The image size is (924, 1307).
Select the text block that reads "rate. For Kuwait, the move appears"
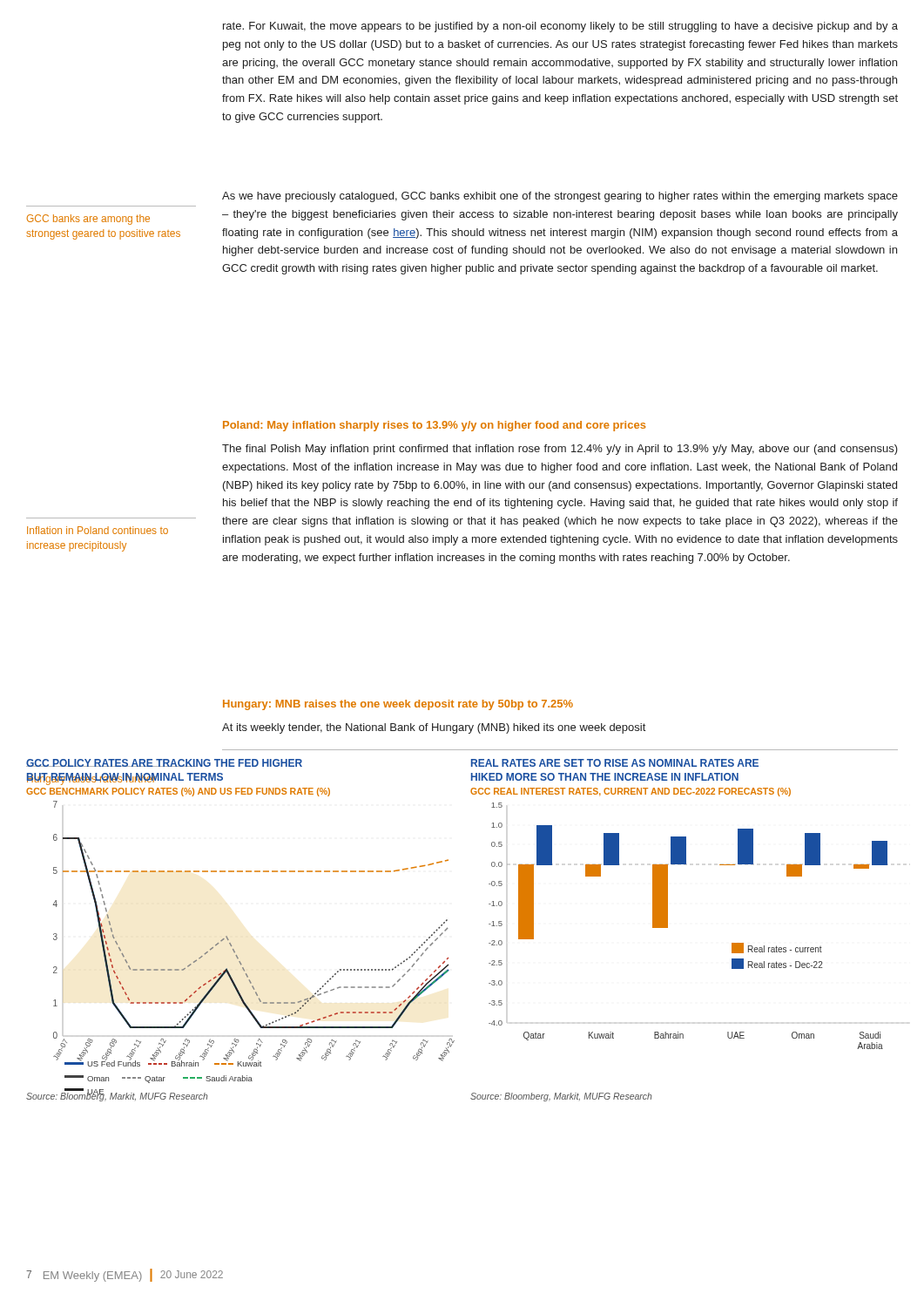click(x=560, y=71)
